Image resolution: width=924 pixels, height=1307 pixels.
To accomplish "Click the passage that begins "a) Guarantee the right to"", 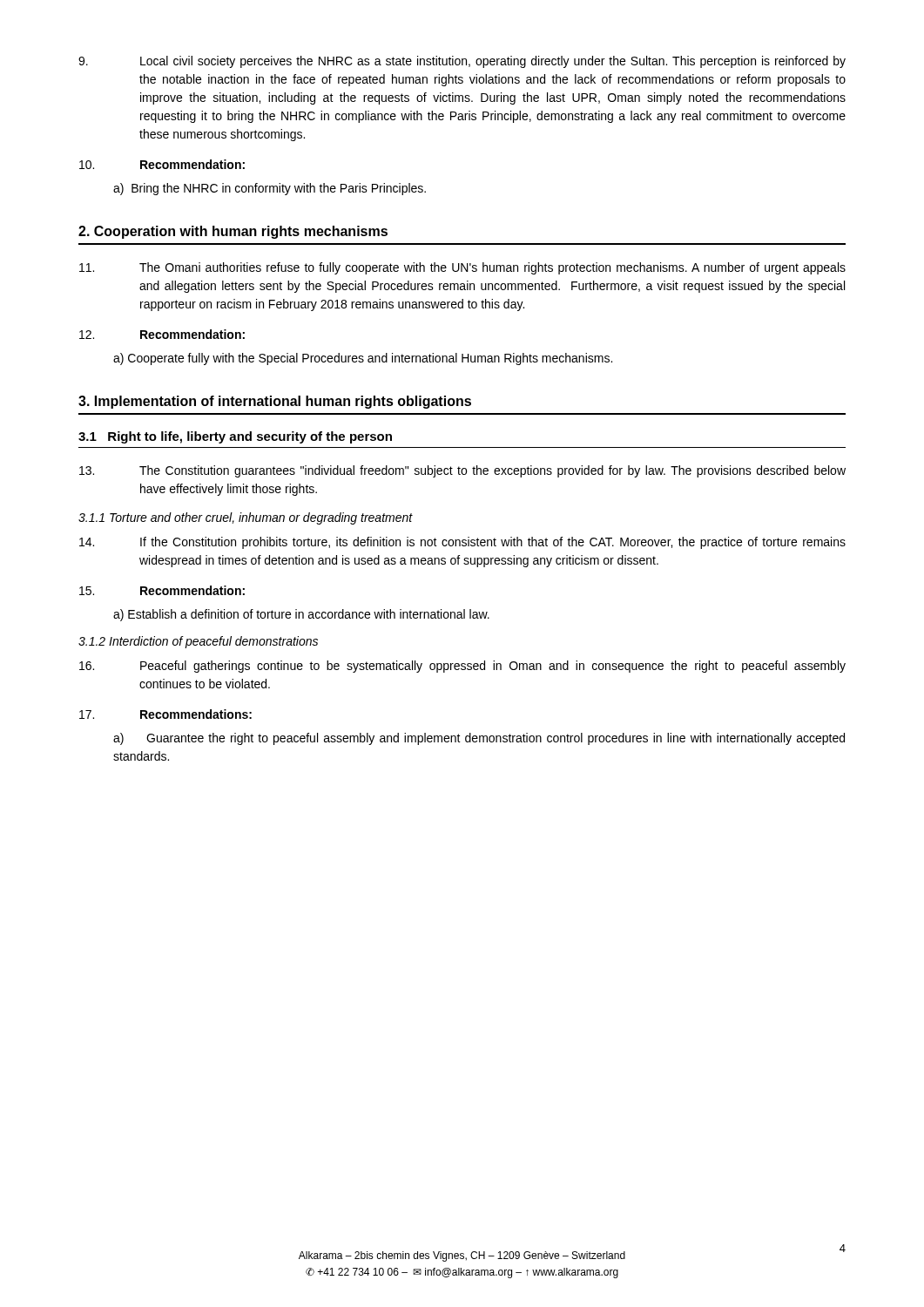I will point(479,747).
